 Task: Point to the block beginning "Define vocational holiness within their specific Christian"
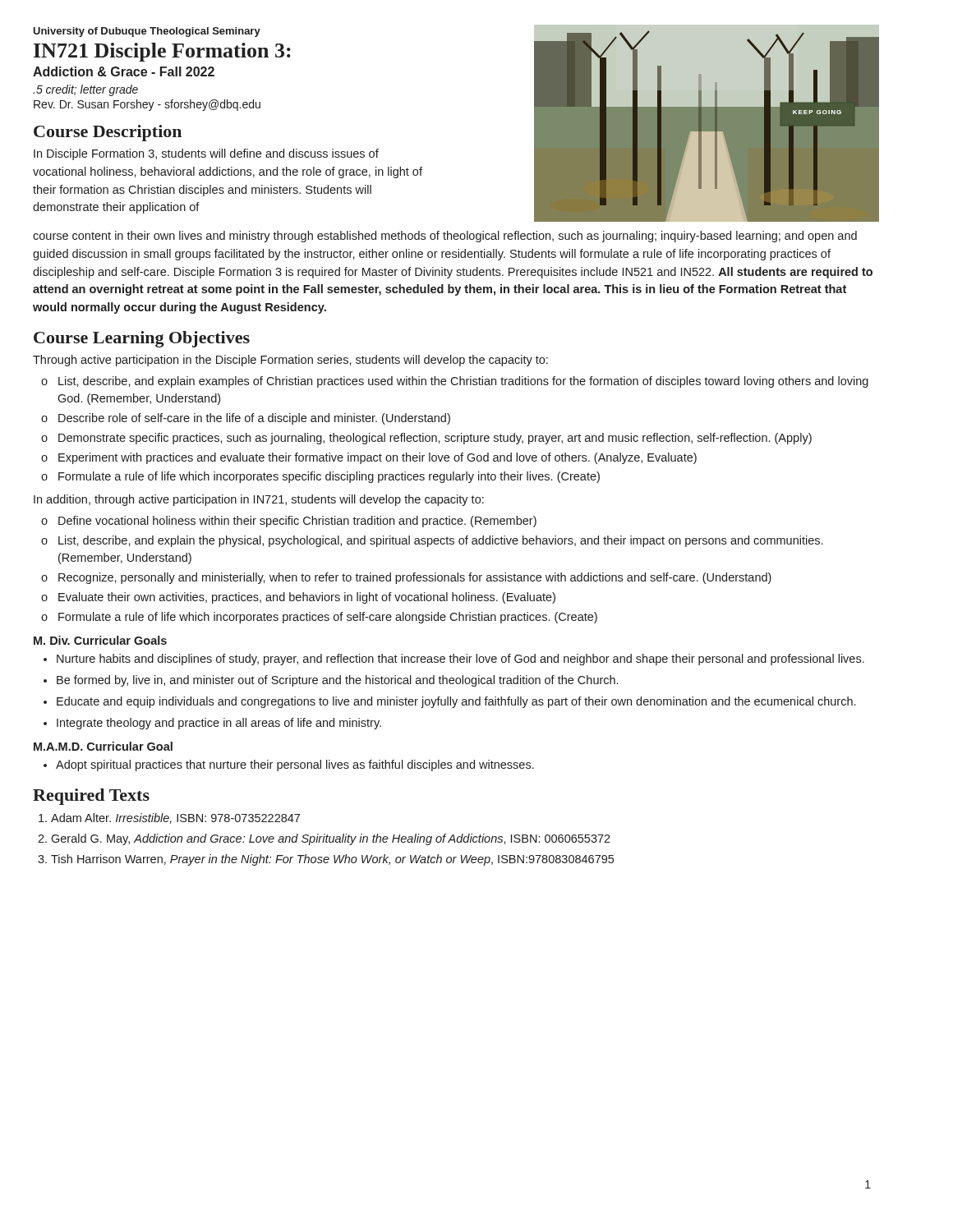click(297, 521)
